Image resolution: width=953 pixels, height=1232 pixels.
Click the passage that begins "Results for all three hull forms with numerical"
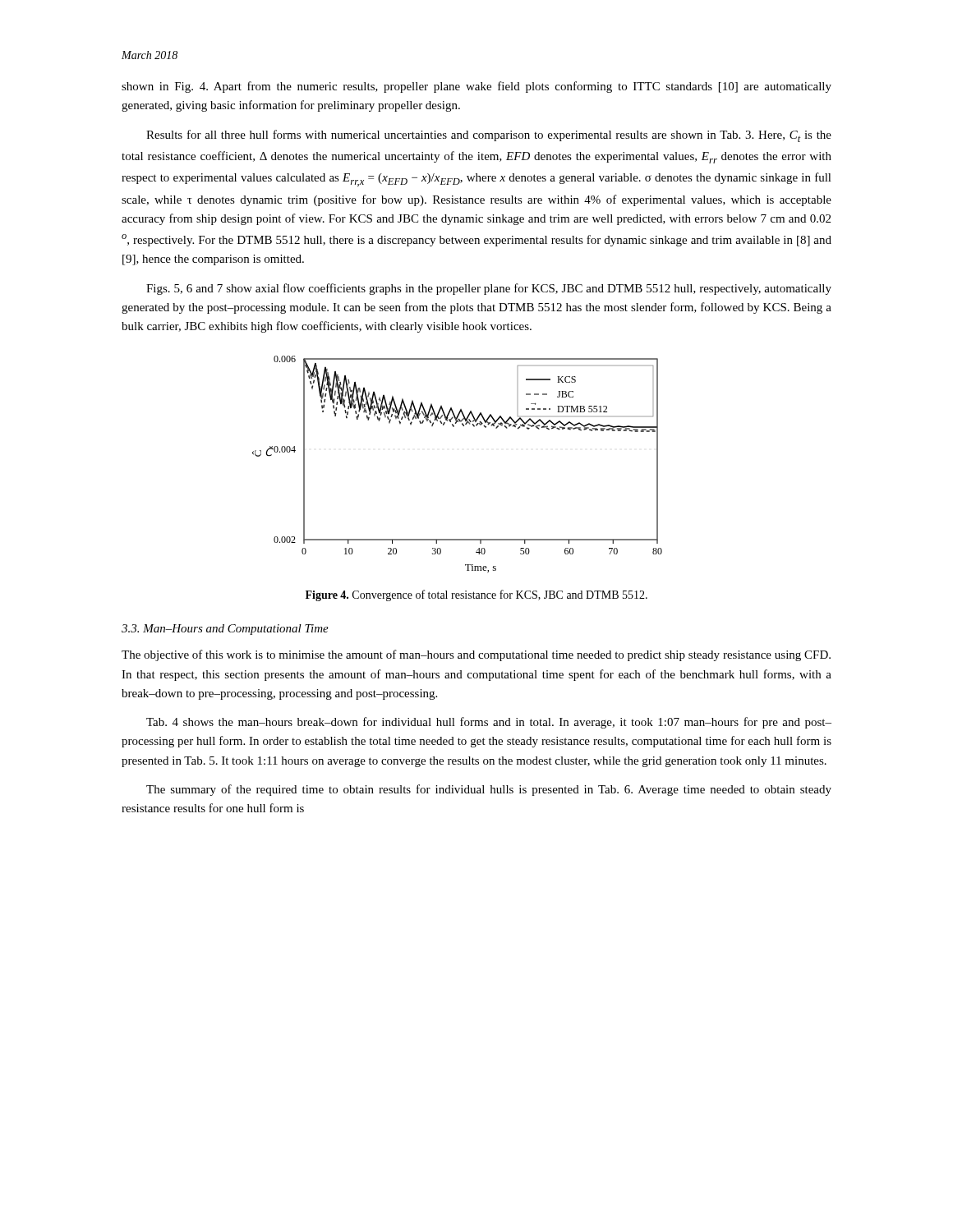point(476,197)
